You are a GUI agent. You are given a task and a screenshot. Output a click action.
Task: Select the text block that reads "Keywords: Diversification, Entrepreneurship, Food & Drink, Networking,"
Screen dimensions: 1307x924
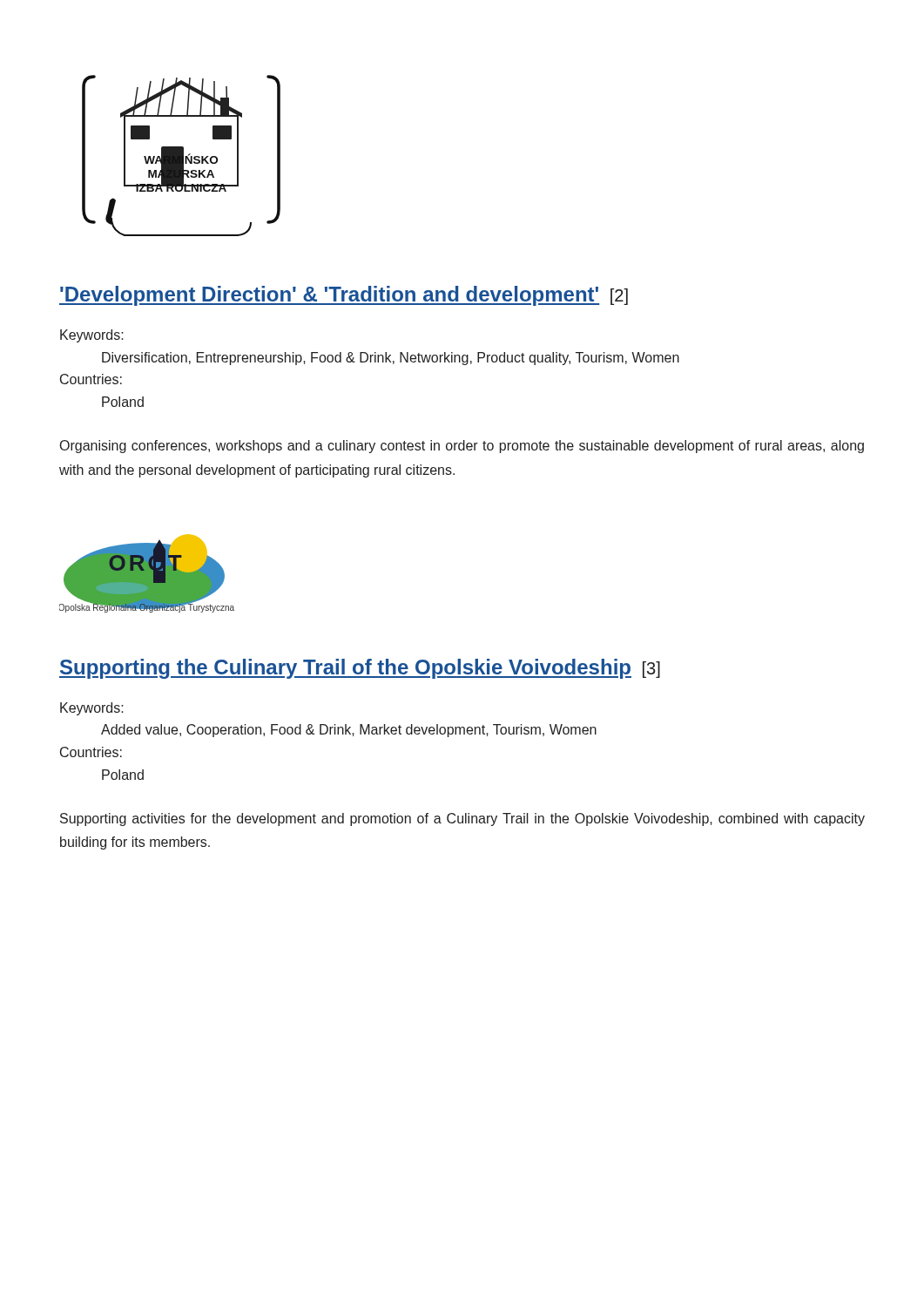pos(462,370)
